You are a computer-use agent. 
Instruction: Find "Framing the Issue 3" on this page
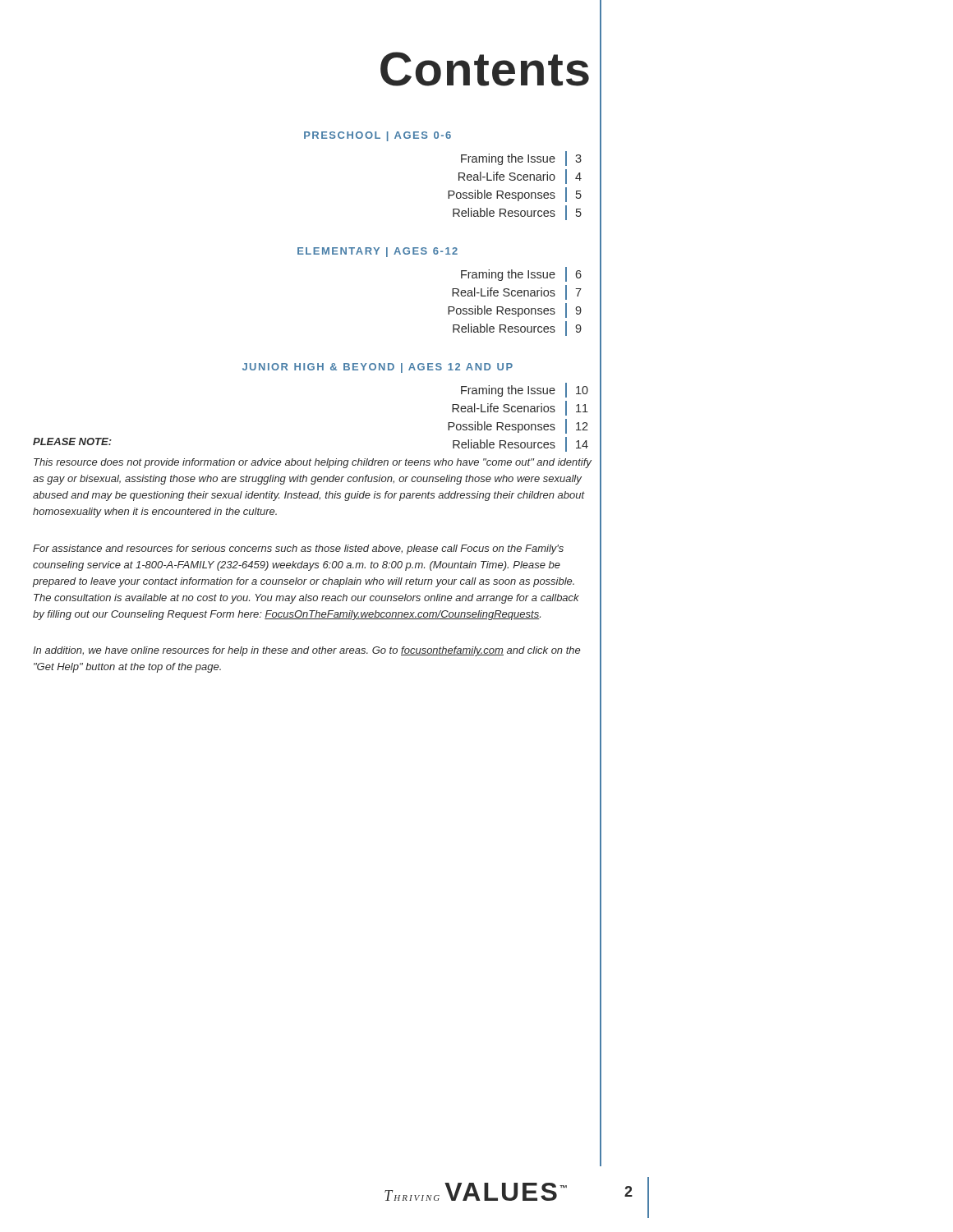[526, 159]
